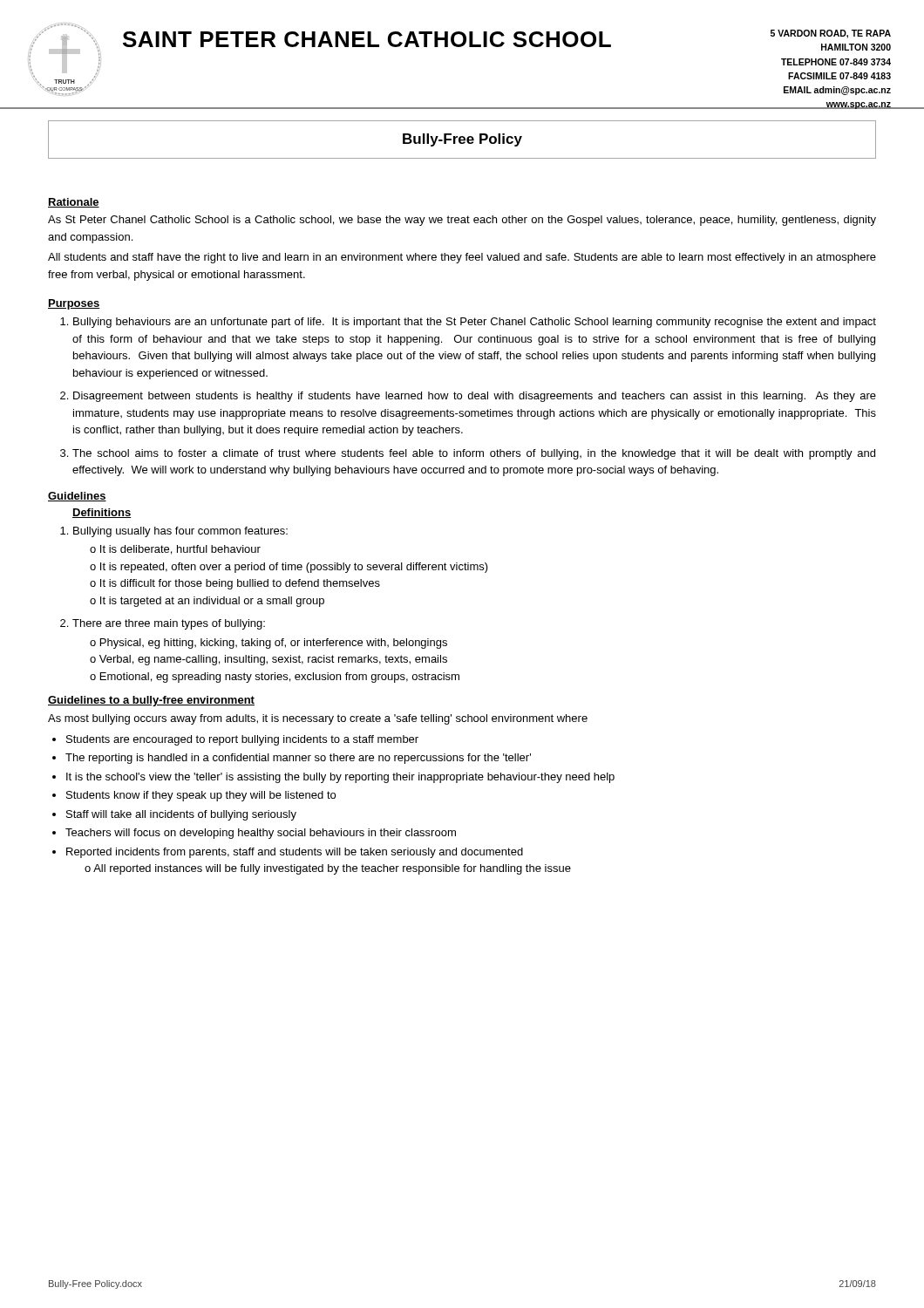This screenshot has height=1308, width=924.
Task: Point to the block beginning "As St Peter Chanel Catholic School is a"
Action: click(462, 228)
